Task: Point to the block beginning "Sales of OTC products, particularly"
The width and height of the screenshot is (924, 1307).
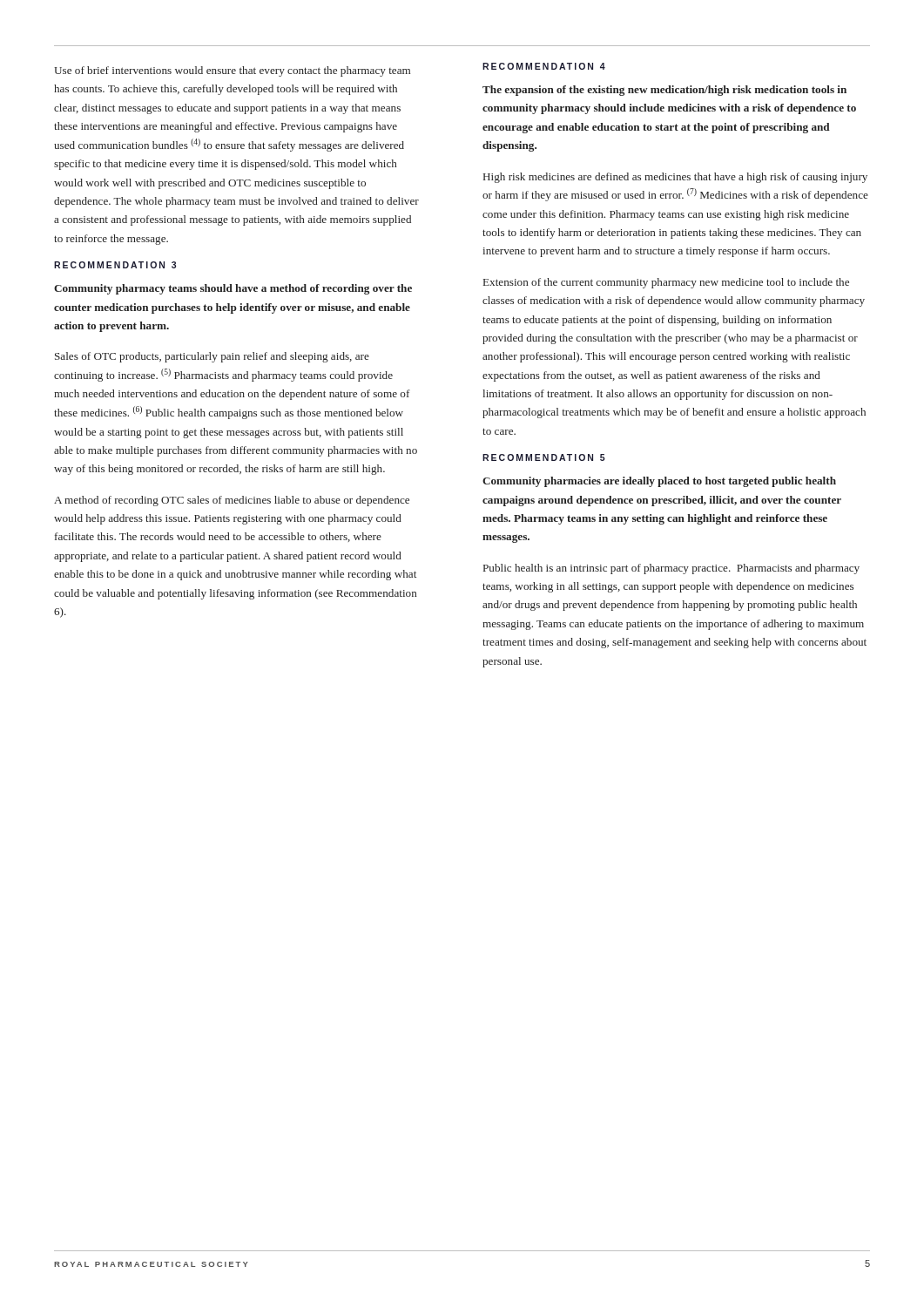Action: click(237, 413)
